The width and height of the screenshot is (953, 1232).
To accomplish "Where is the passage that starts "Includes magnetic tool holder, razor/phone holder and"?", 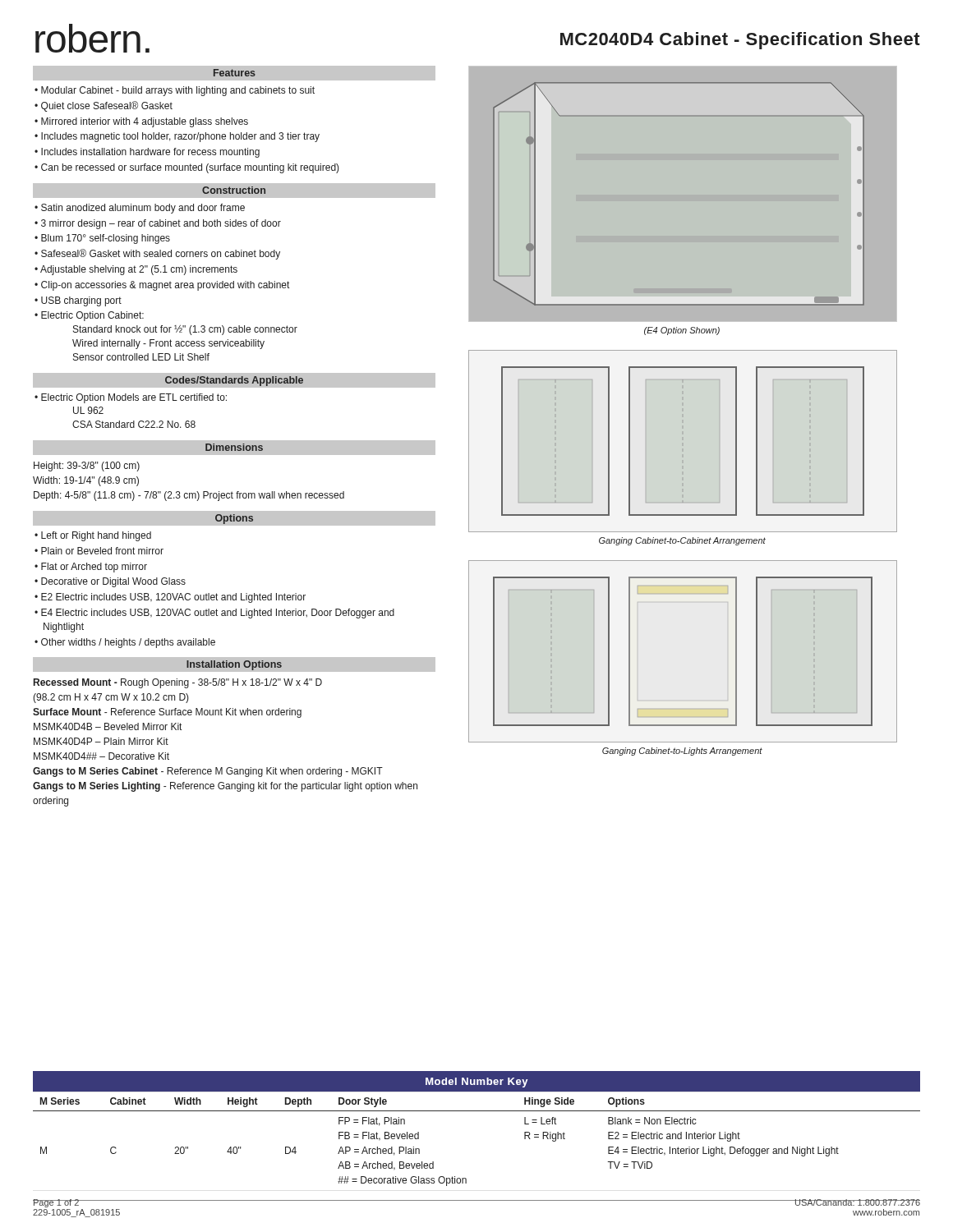I will pos(180,137).
